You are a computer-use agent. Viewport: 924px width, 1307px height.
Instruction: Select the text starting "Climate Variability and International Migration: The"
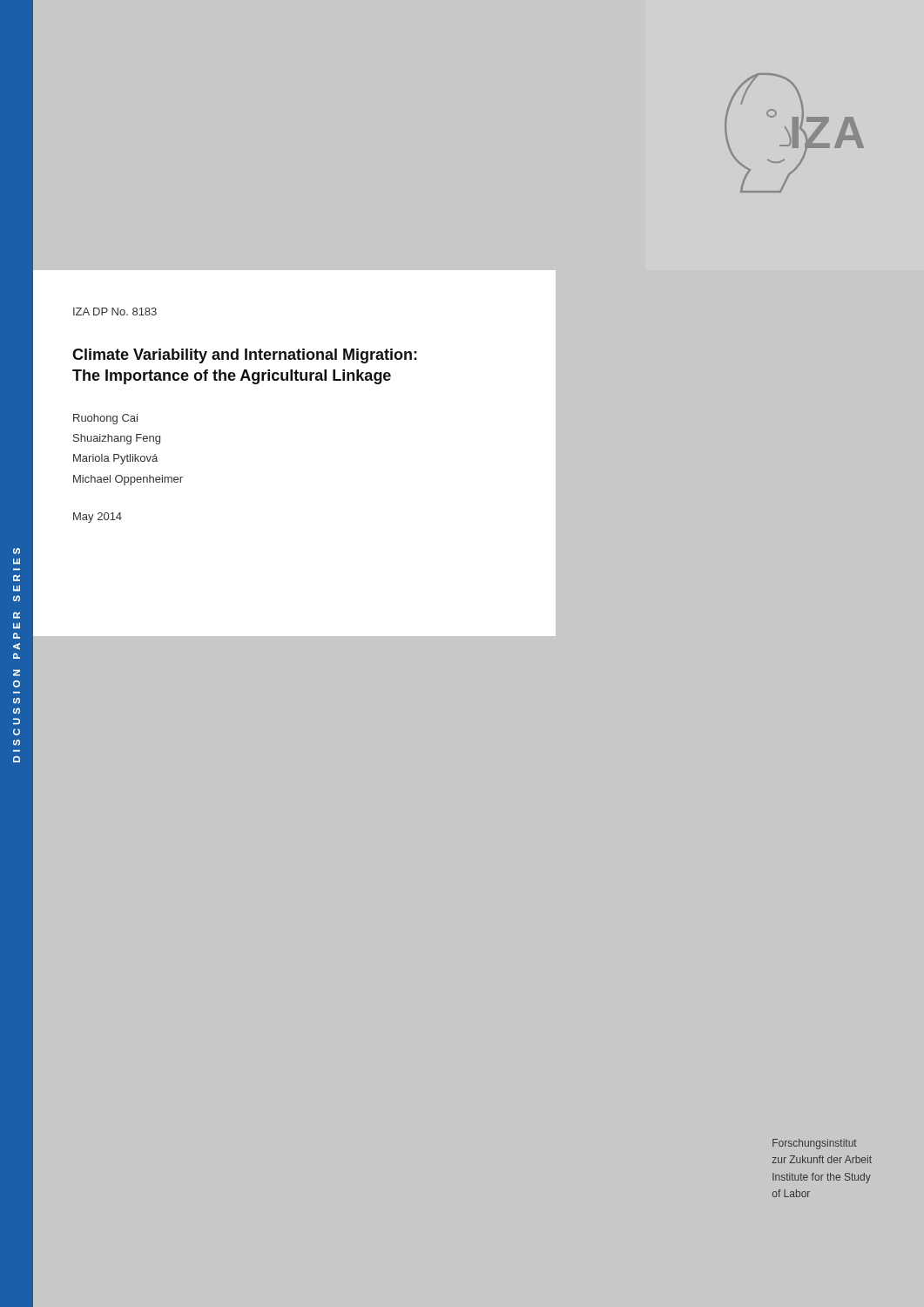click(x=245, y=365)
